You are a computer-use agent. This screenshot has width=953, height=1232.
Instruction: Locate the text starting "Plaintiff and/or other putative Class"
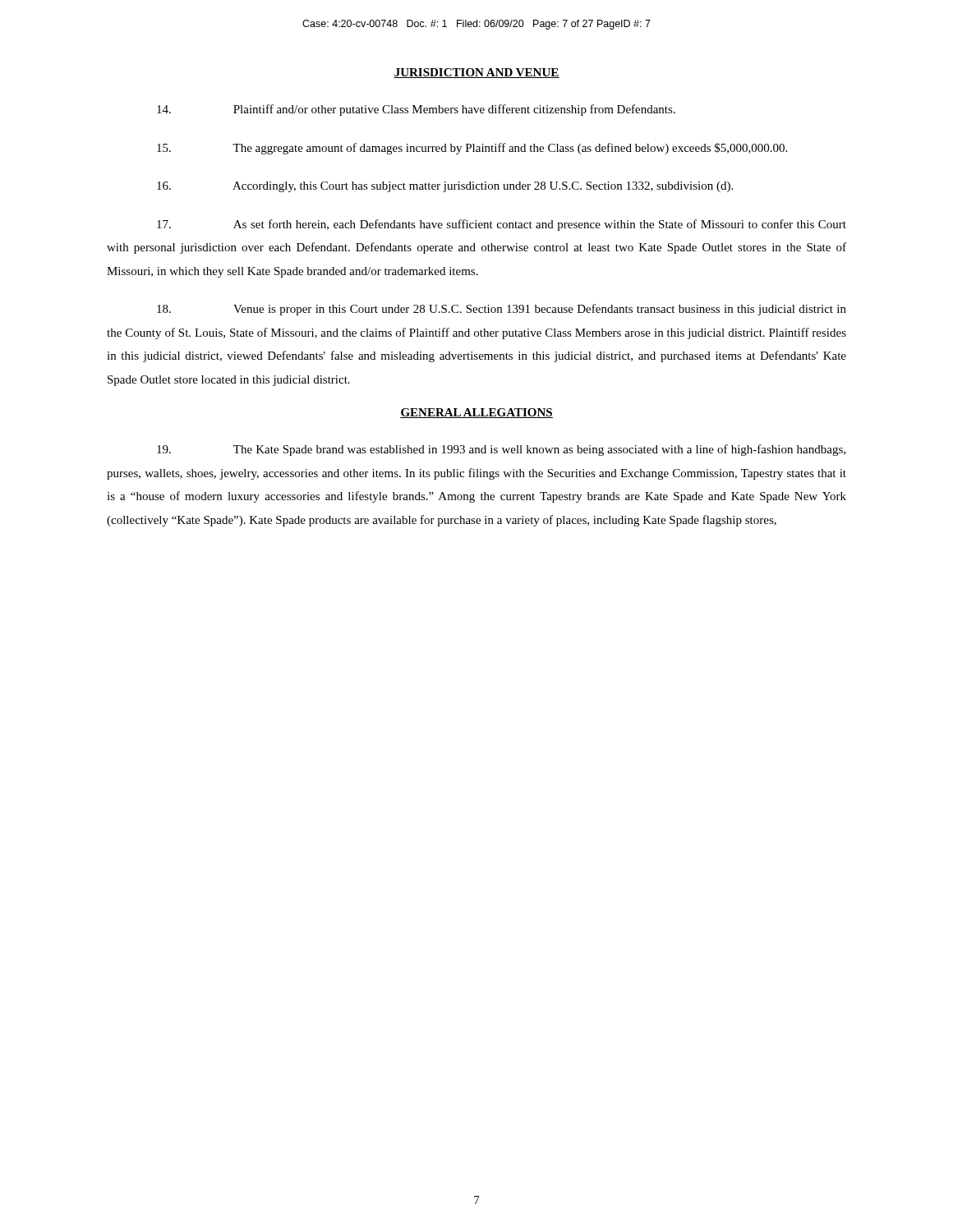point(391,109)
